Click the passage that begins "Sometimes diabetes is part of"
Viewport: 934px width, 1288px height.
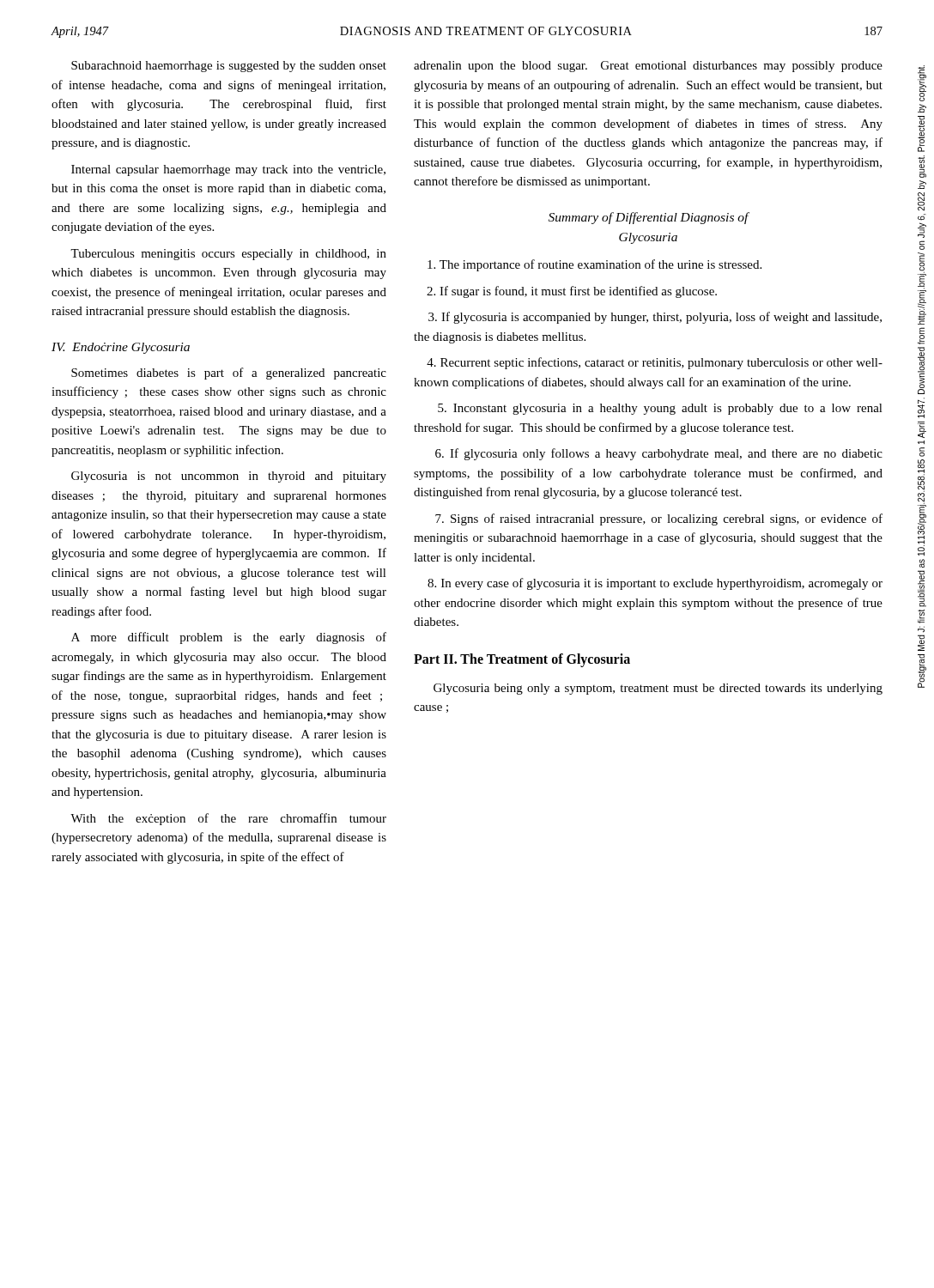229,374
